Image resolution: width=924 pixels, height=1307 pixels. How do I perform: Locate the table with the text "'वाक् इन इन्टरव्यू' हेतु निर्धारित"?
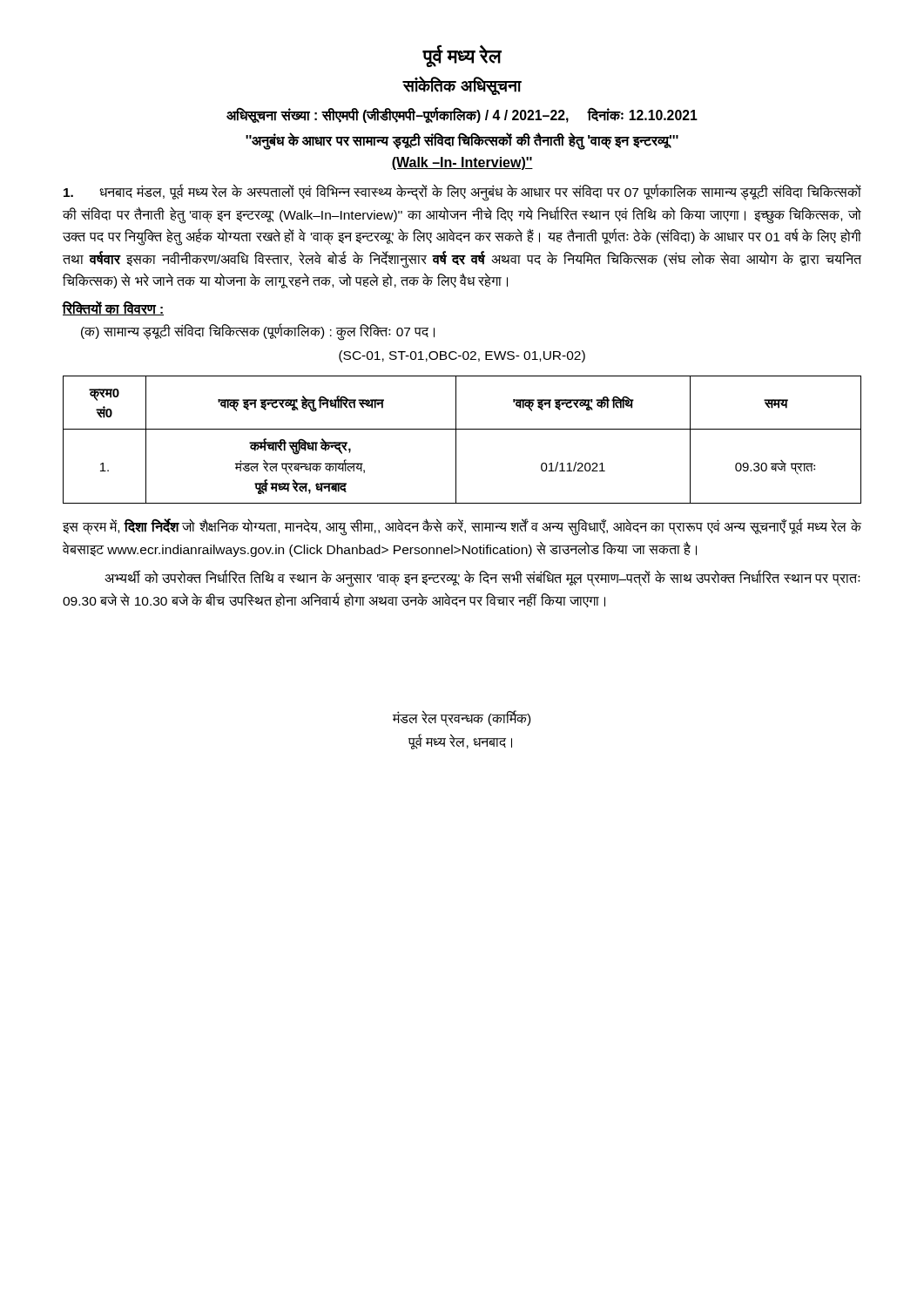pyautogui.click(x=462, y=440)
